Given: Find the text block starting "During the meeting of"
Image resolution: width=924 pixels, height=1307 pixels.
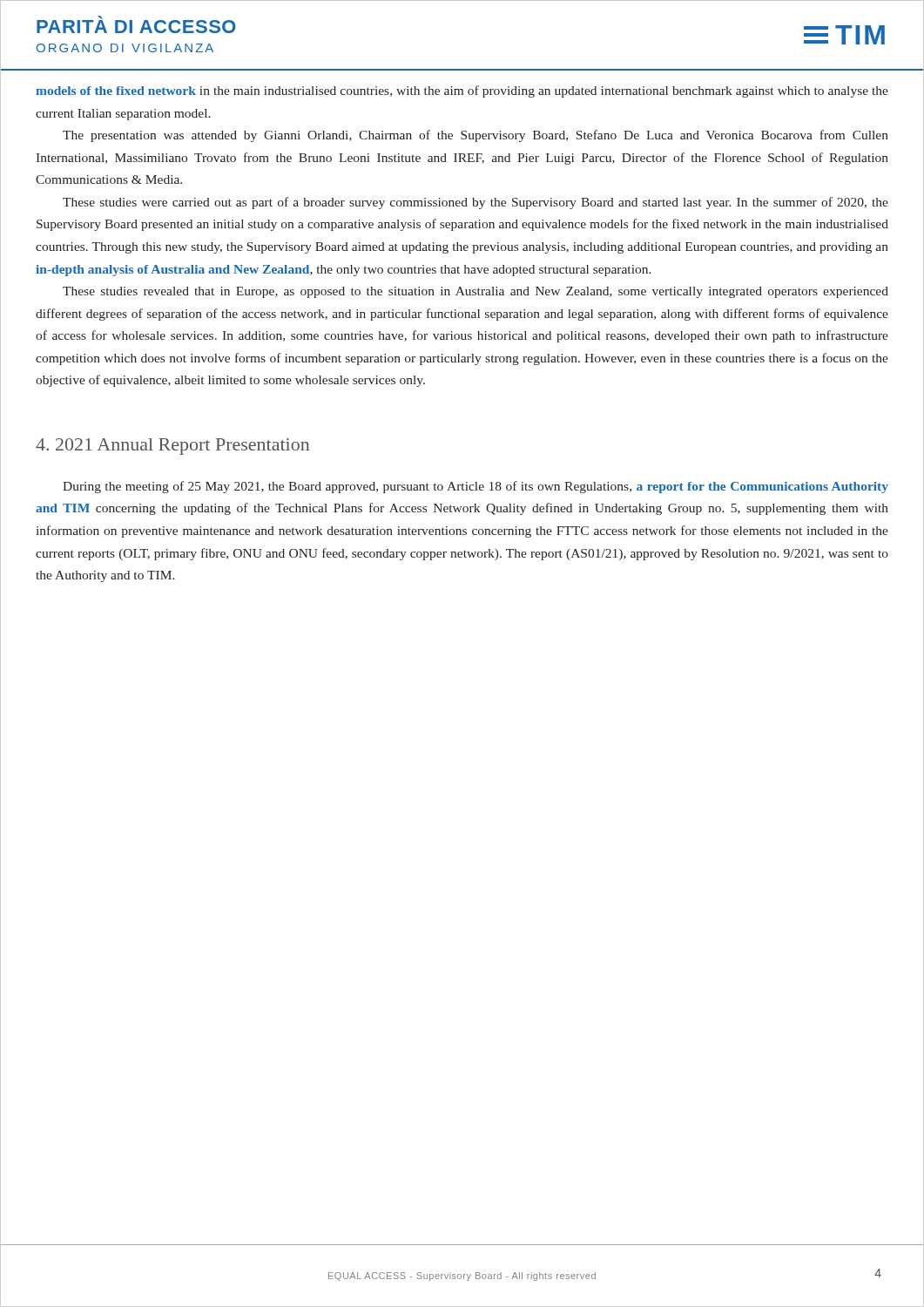Looking at the screenshot, I should (462, 530).
